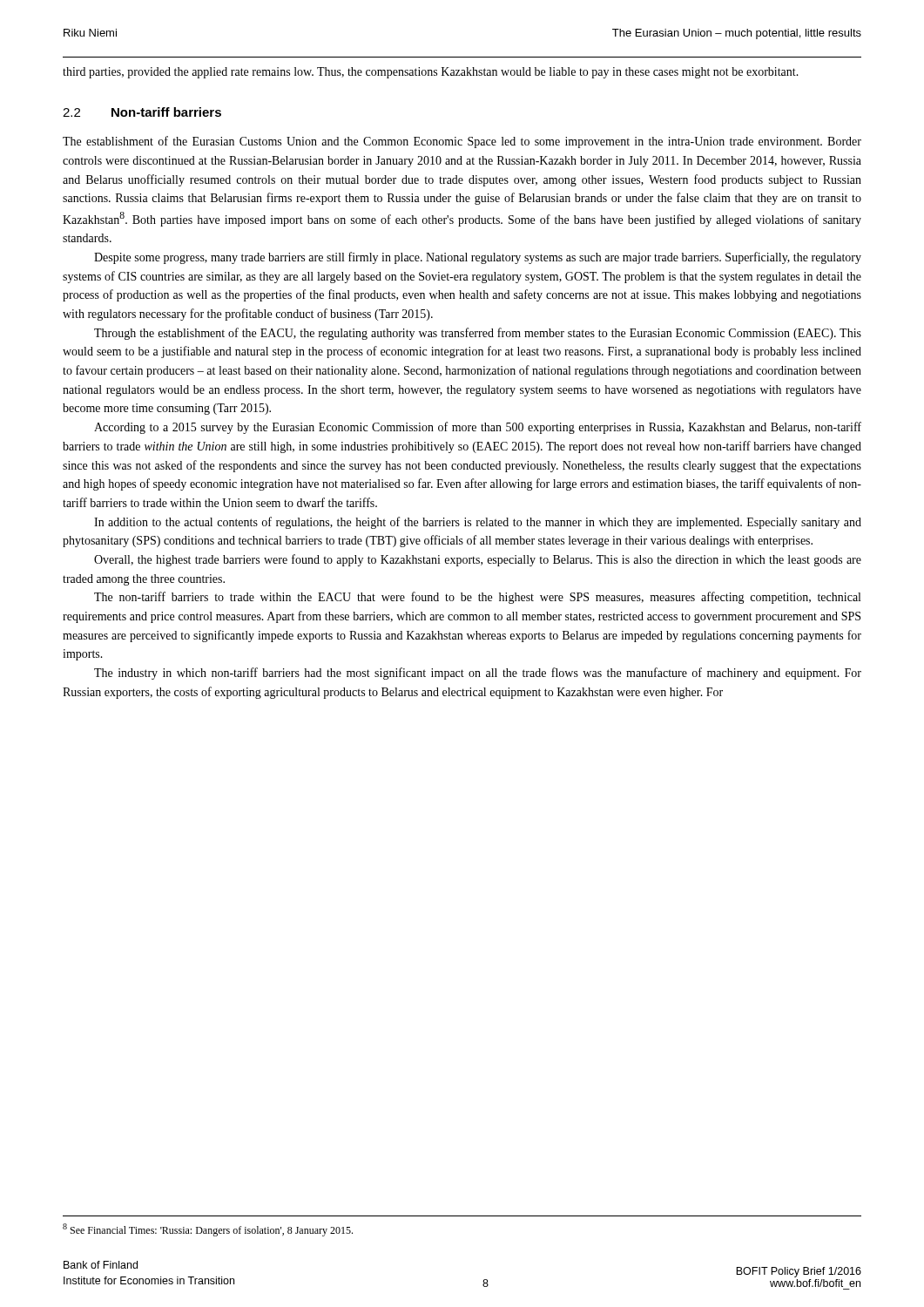The width and height of the screenshot is (924, 1307).
Task: Find the text block that reads "third parties, provided"
Action: pos(431,72)
